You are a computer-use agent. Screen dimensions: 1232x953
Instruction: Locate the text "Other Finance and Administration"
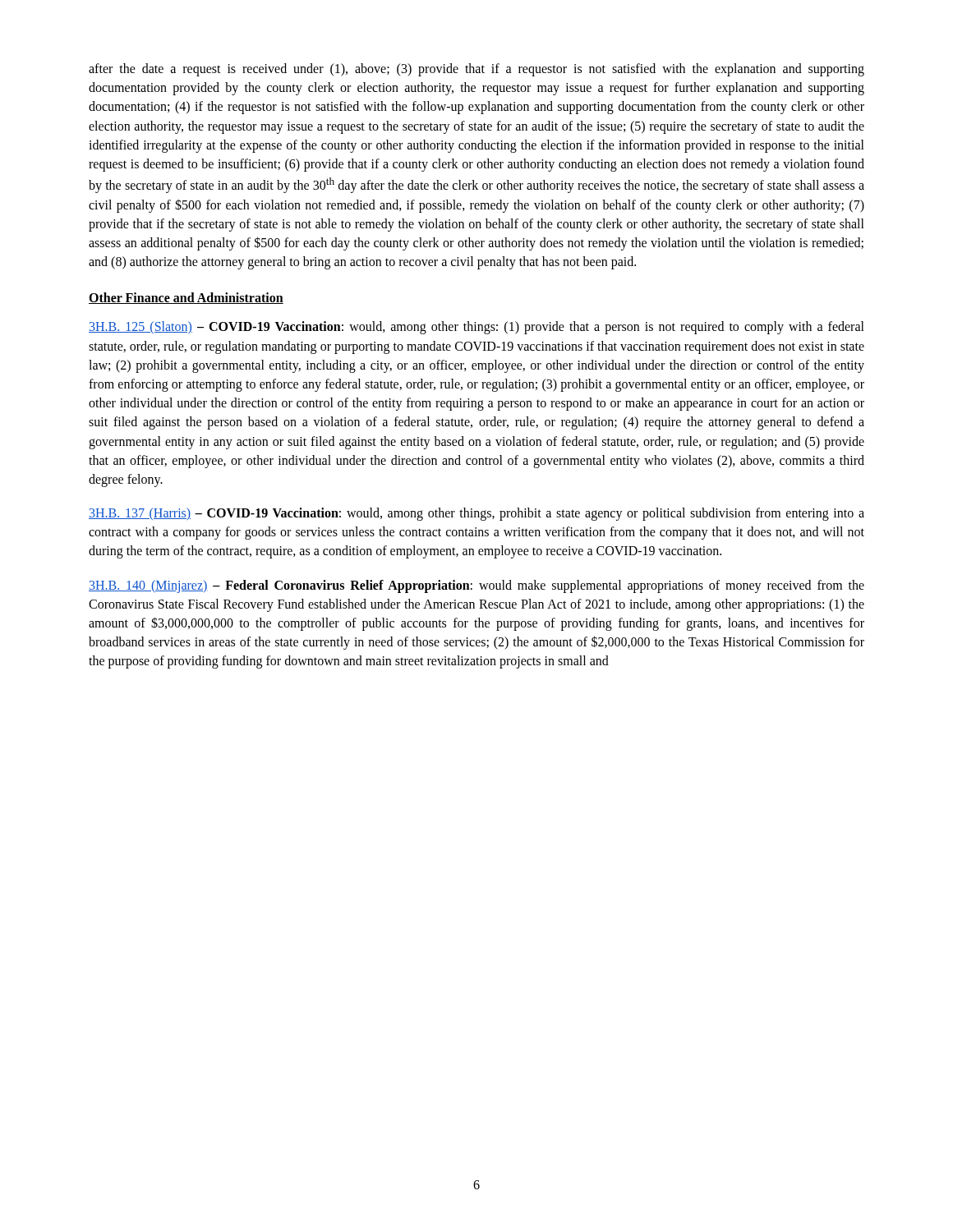pyautogui.click(x=186, y=298)
